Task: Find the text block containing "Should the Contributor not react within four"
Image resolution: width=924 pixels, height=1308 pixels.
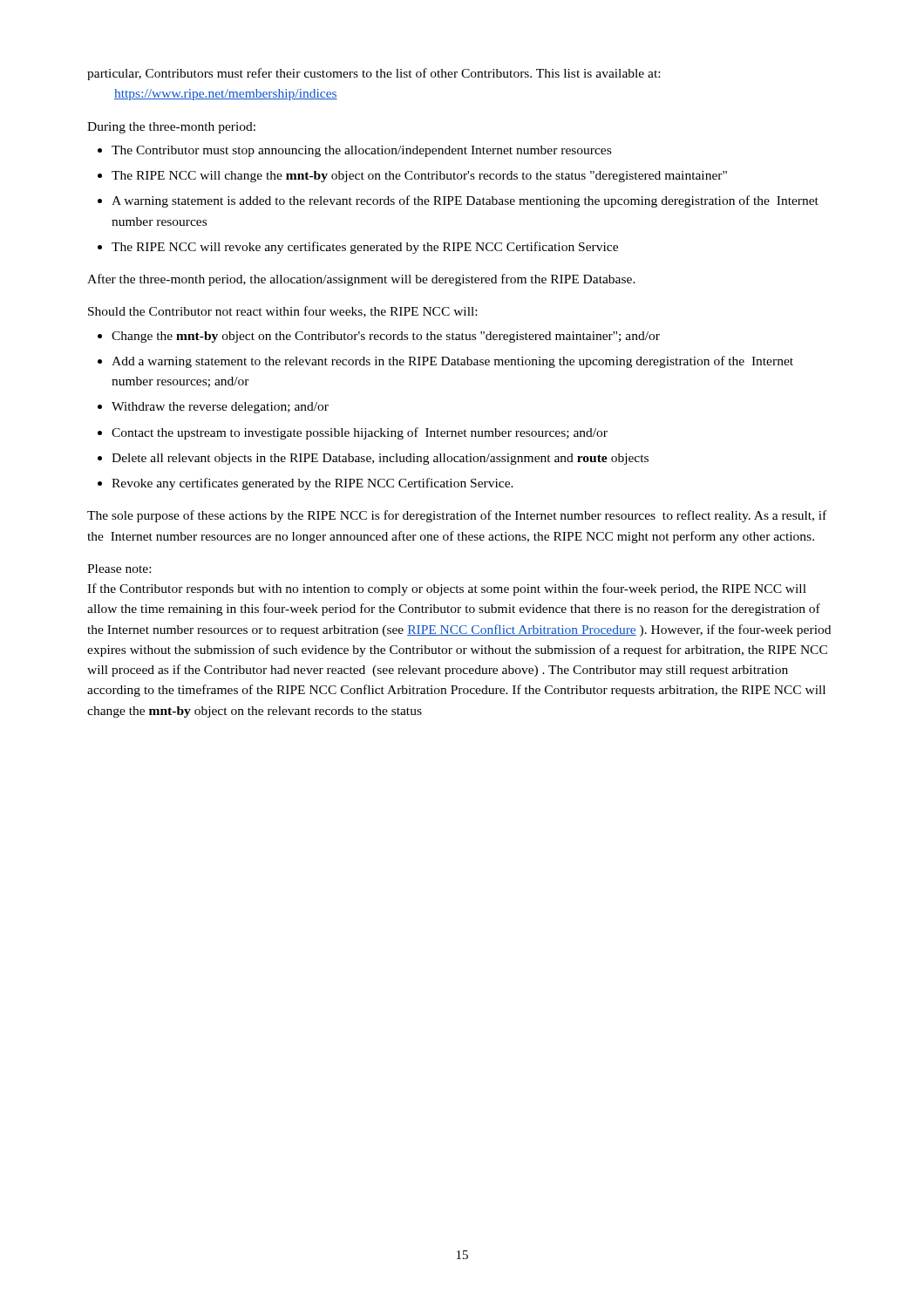Action: (283, 311)
